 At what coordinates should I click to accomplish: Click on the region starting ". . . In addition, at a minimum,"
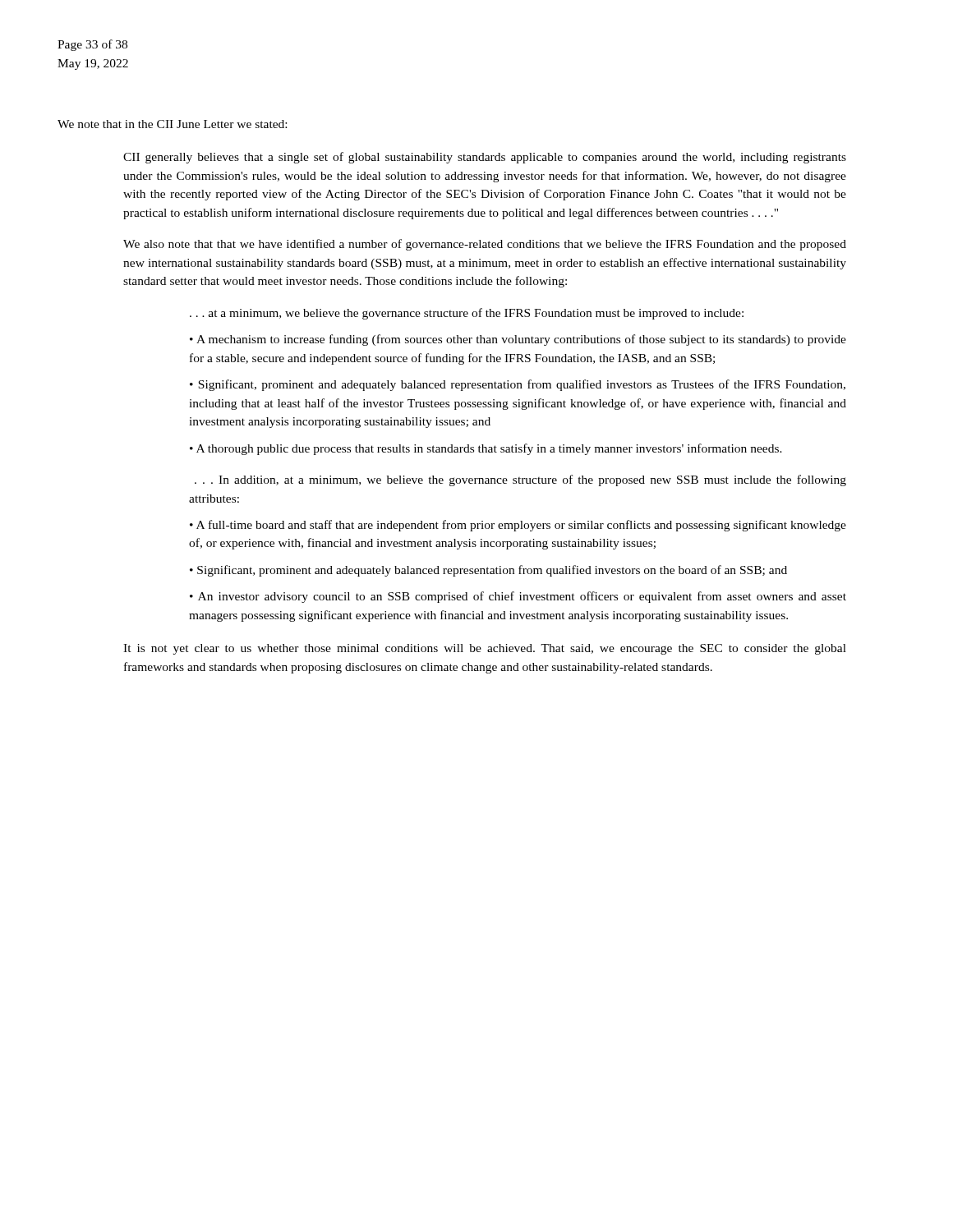click(518, 489)
